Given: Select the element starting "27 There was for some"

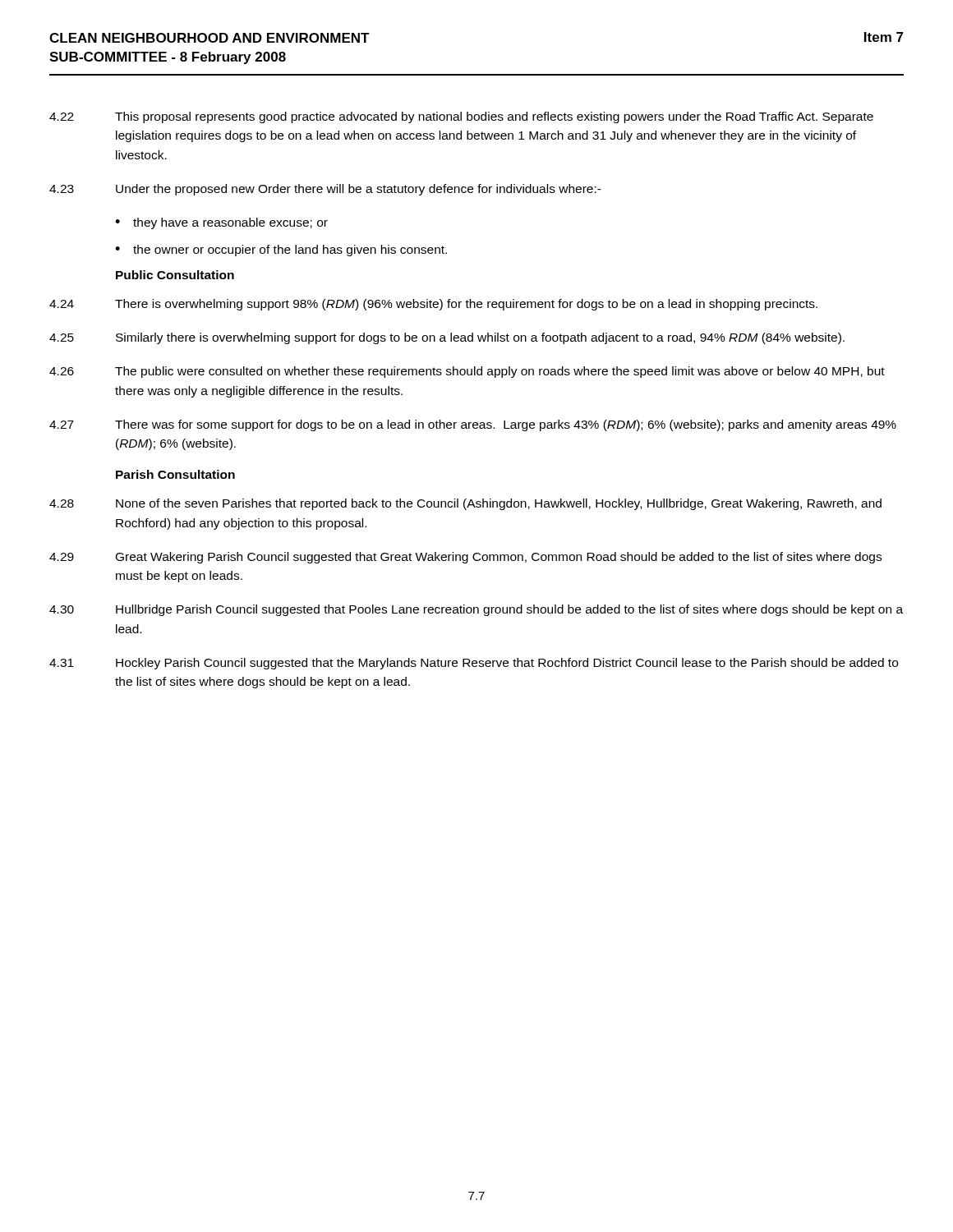Looking at the screenshot, I should click(476, 434).
